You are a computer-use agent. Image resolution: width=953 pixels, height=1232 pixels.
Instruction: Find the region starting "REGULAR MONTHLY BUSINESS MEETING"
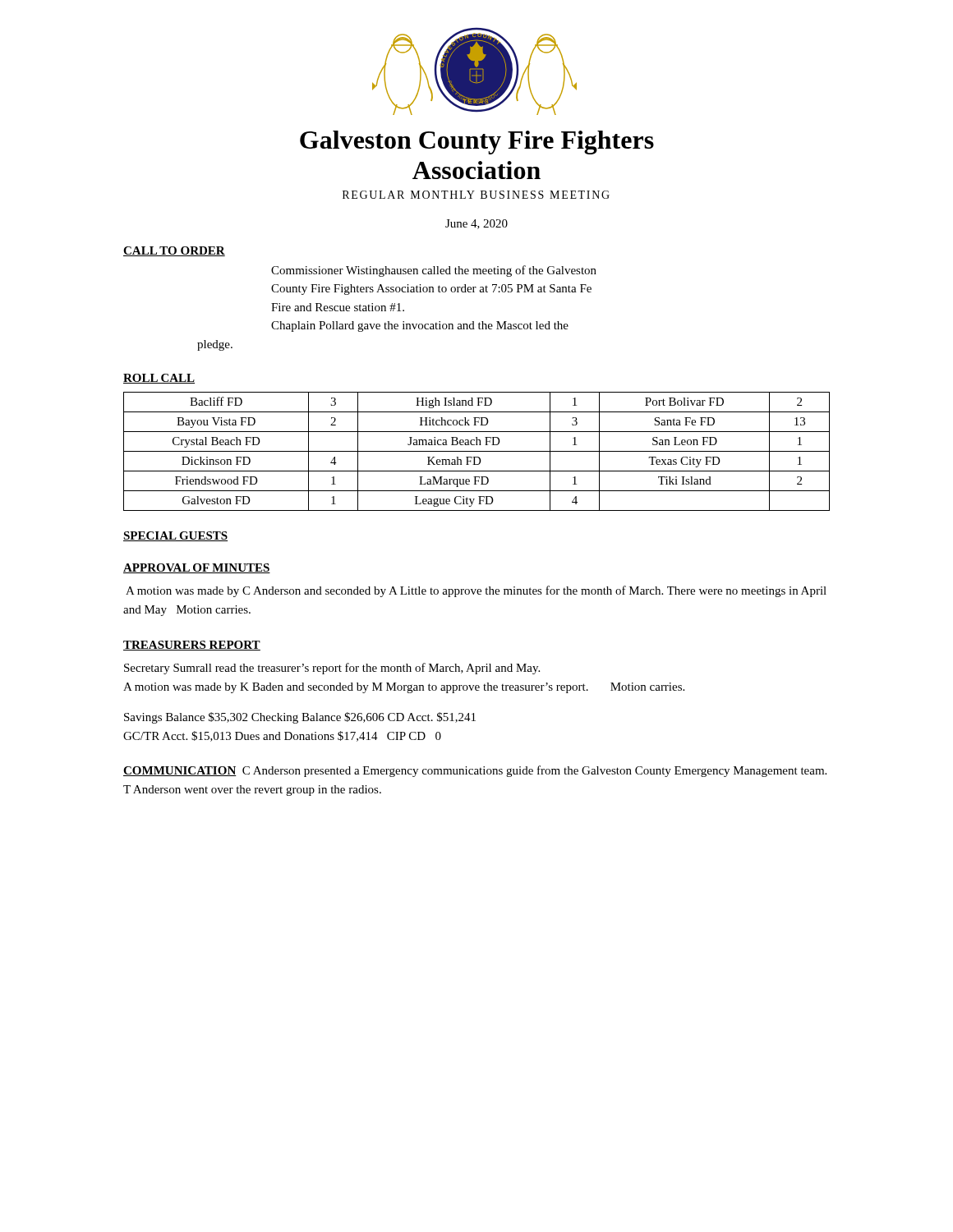pyautogui.click(x=476, y=195)
